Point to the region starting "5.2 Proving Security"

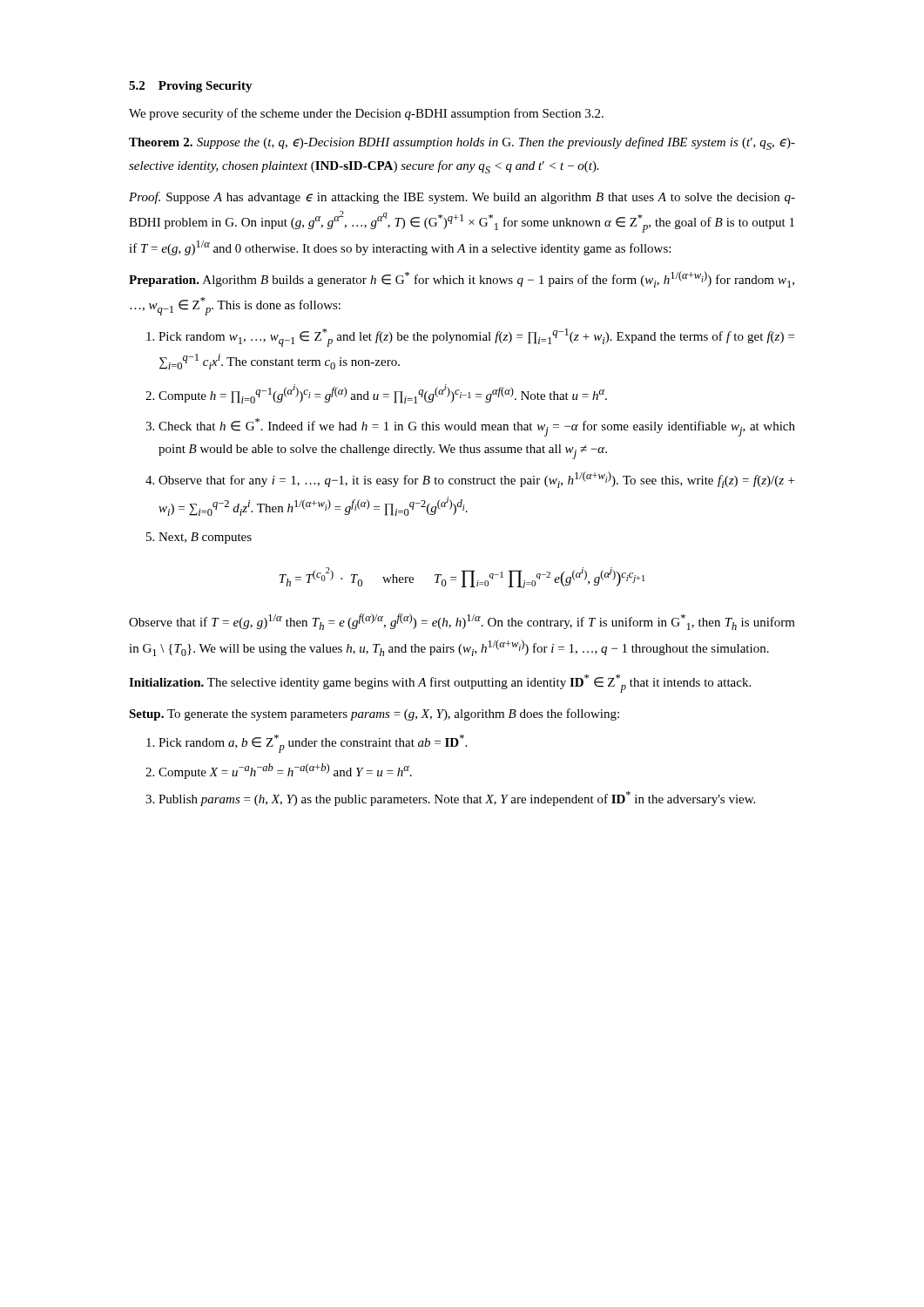click(190, 85)
